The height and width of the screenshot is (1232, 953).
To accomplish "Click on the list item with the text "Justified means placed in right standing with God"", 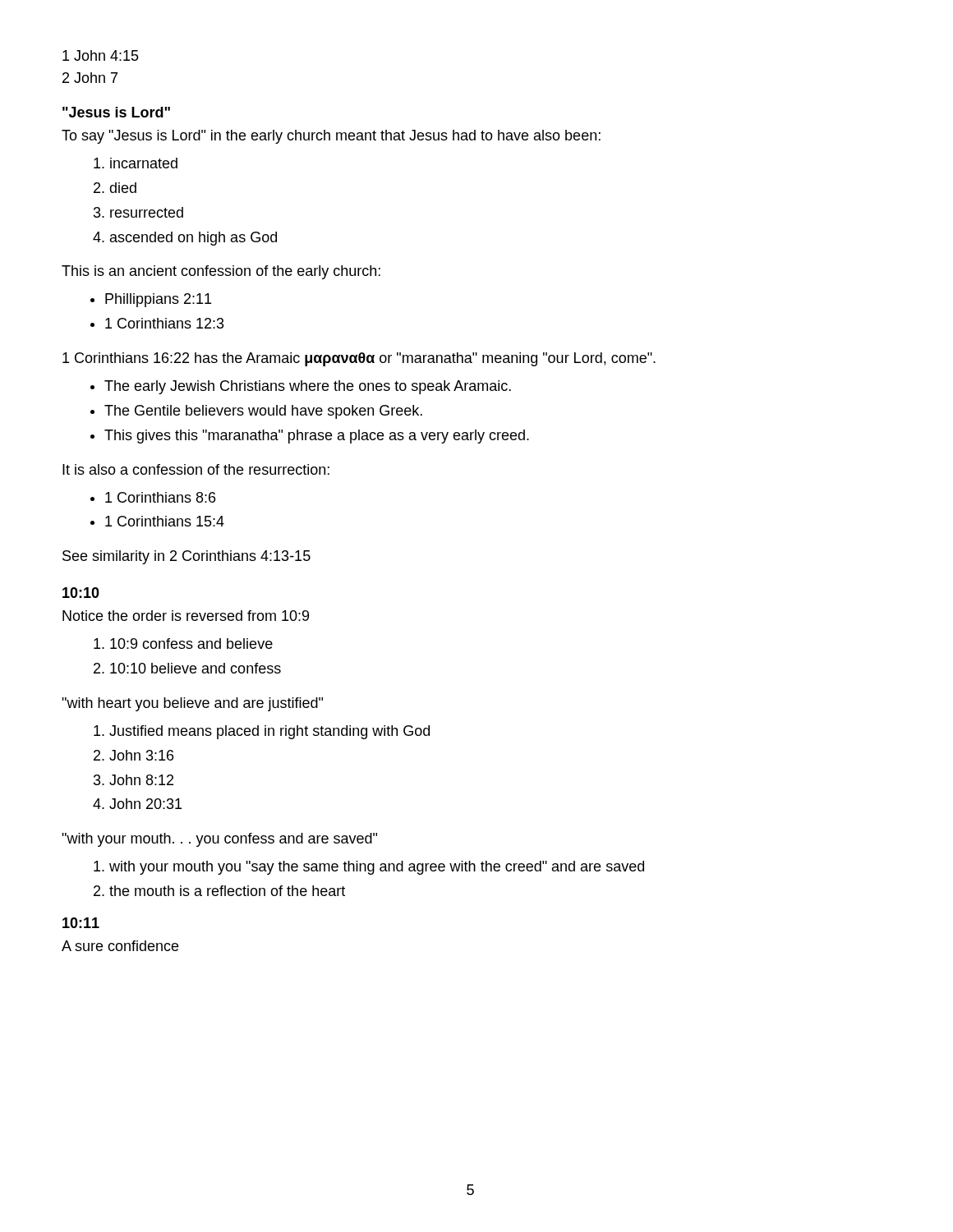I will point(270,731).
